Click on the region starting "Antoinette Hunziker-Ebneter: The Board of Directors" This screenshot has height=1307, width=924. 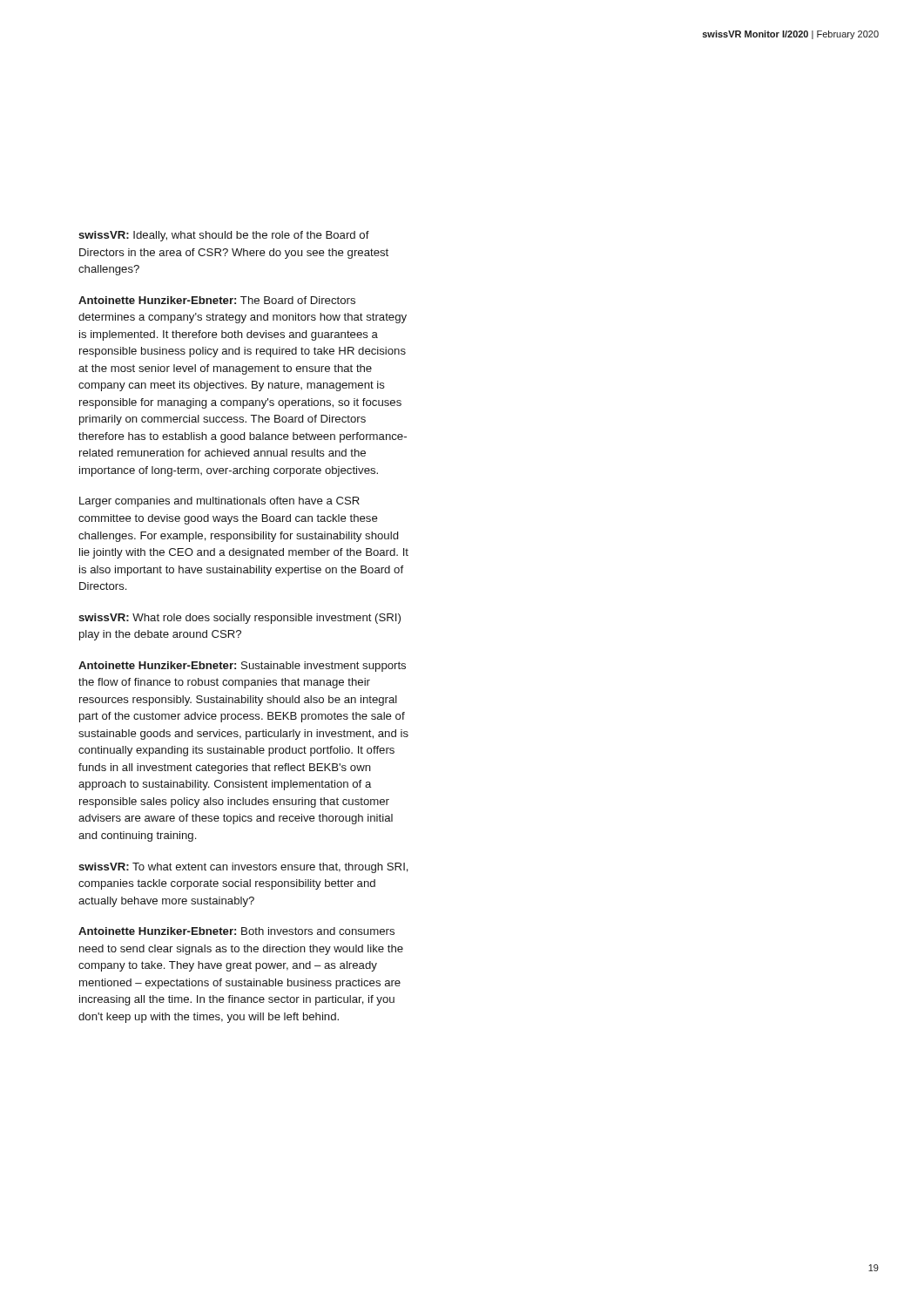click(x=243, y=385)
